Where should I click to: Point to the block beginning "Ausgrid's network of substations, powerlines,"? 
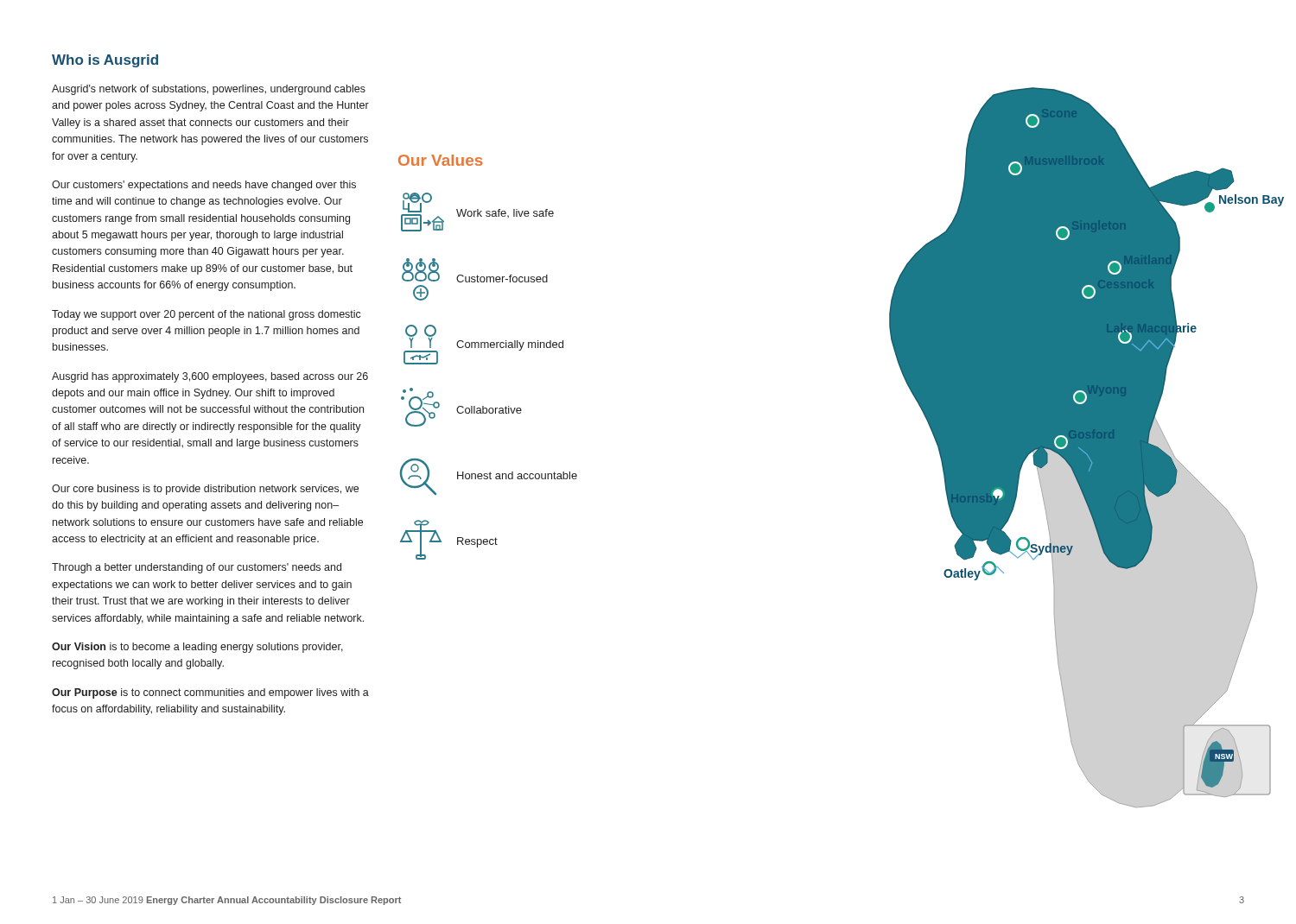(210, 122)
